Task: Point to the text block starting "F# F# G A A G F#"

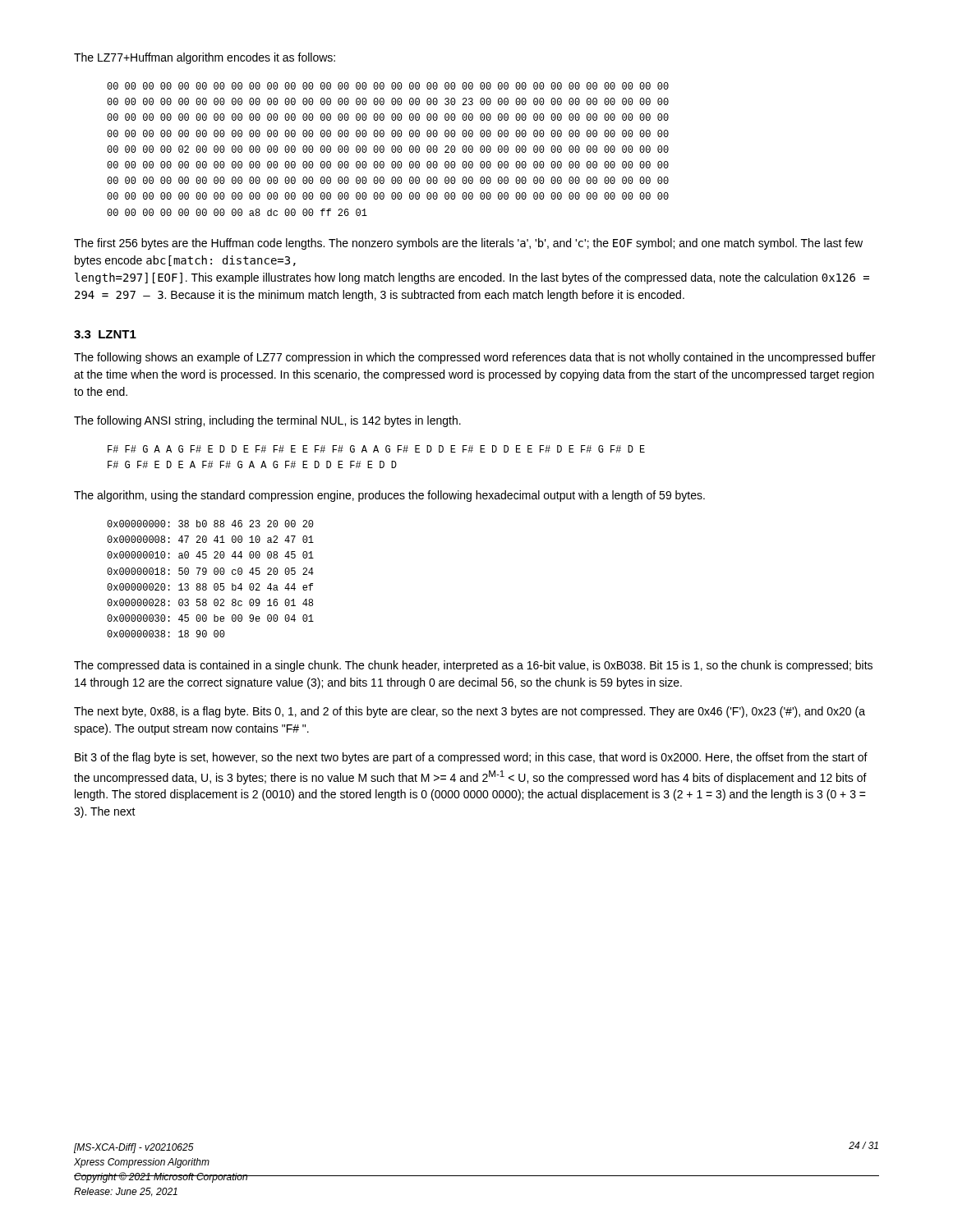Action: pyautogui.click(x=376, y=458)
